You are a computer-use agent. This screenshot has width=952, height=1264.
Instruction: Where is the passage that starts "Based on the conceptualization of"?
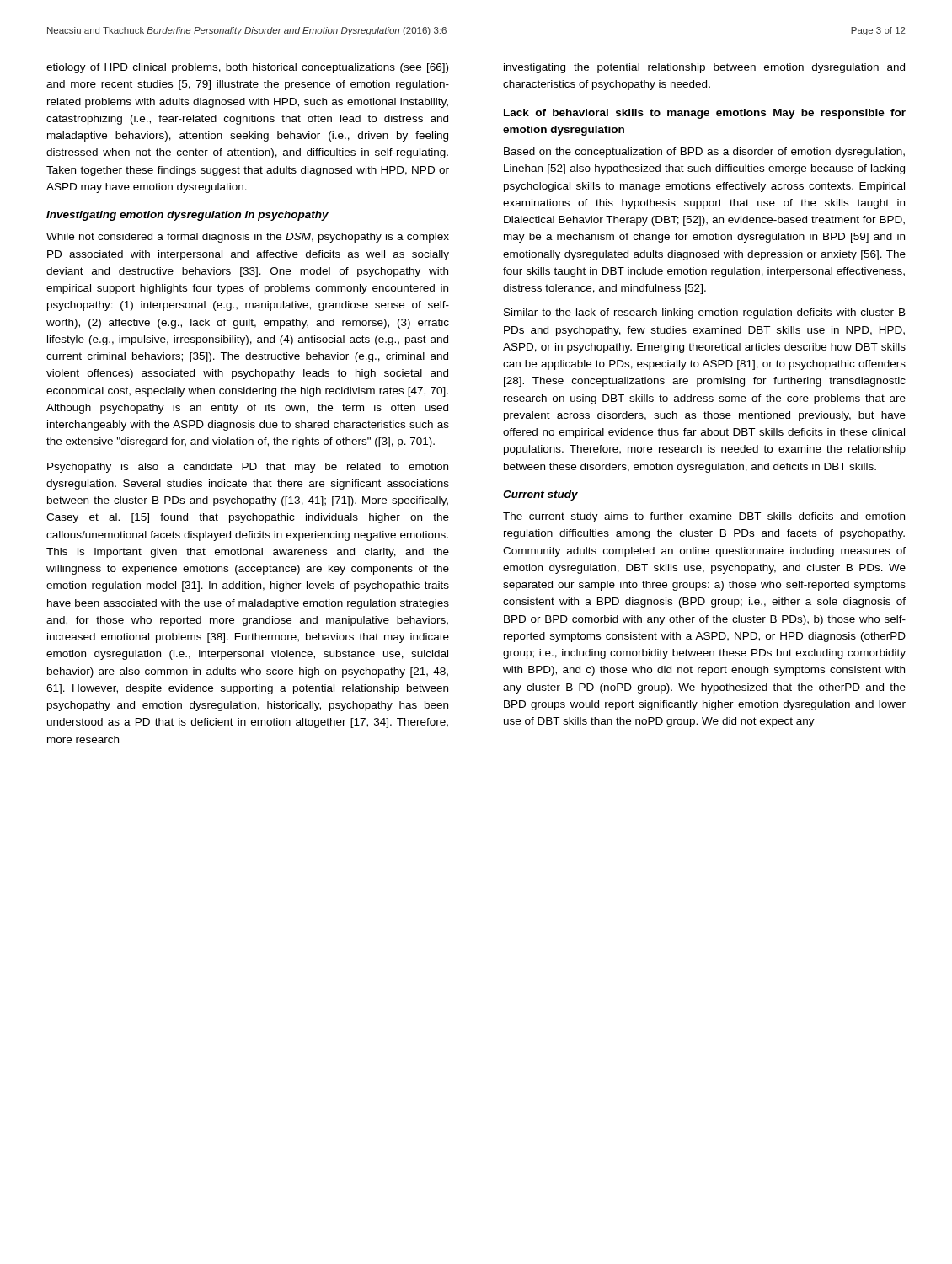tap(704, 309)
